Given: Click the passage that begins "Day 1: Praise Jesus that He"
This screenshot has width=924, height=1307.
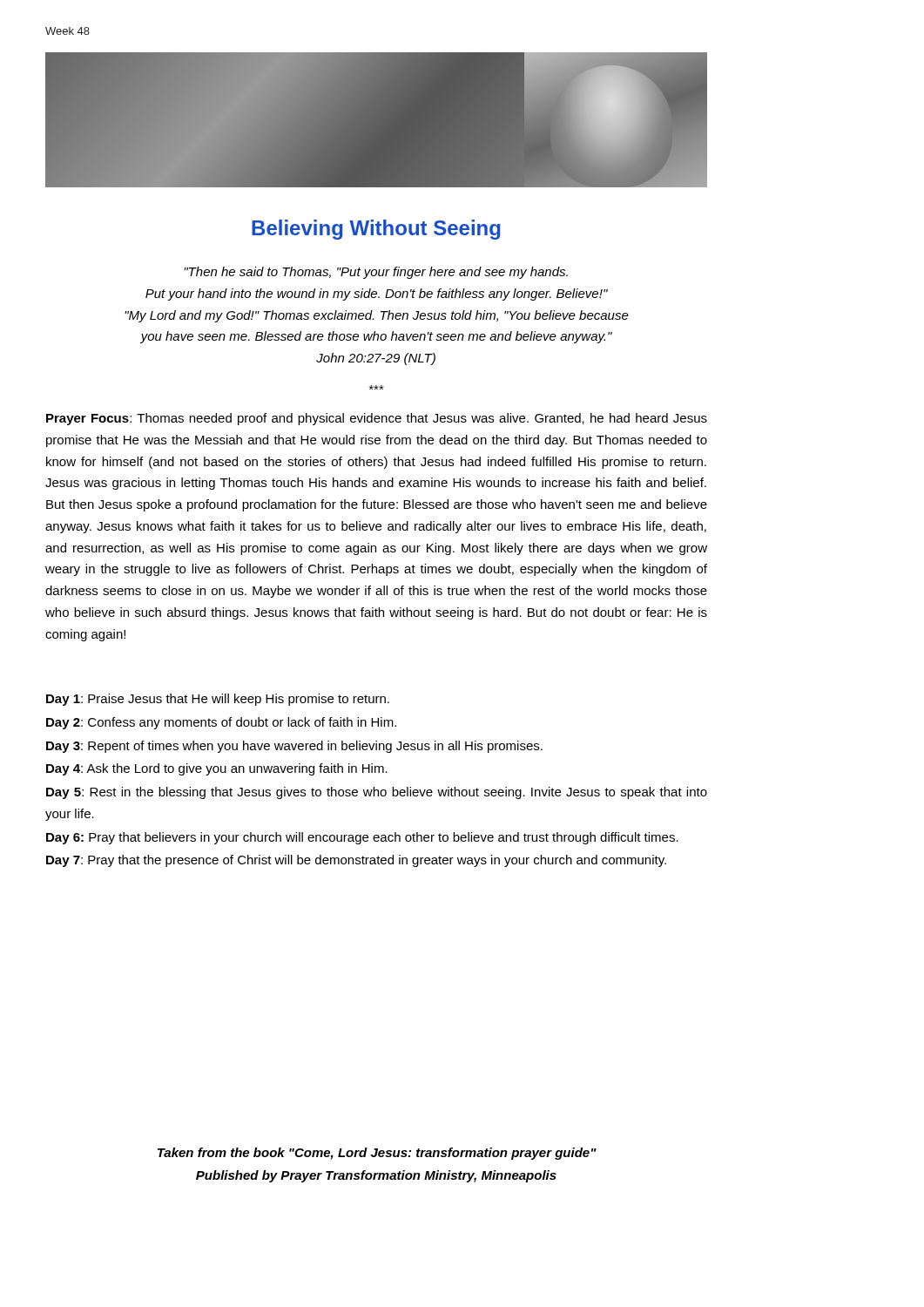Looking at the screenshot, I should tap(218, 698).
